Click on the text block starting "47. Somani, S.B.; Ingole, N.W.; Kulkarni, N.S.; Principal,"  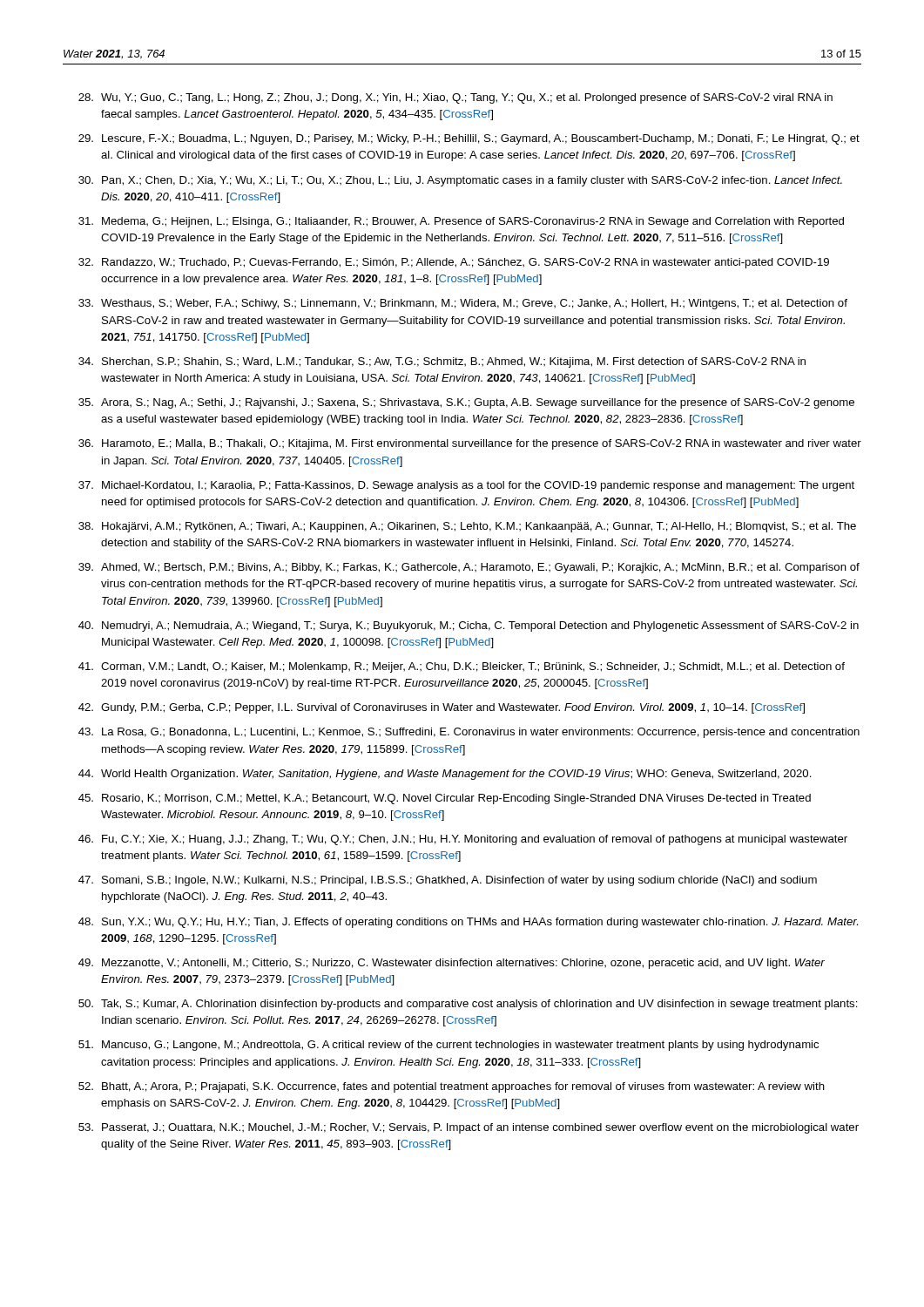coord(462,888)
